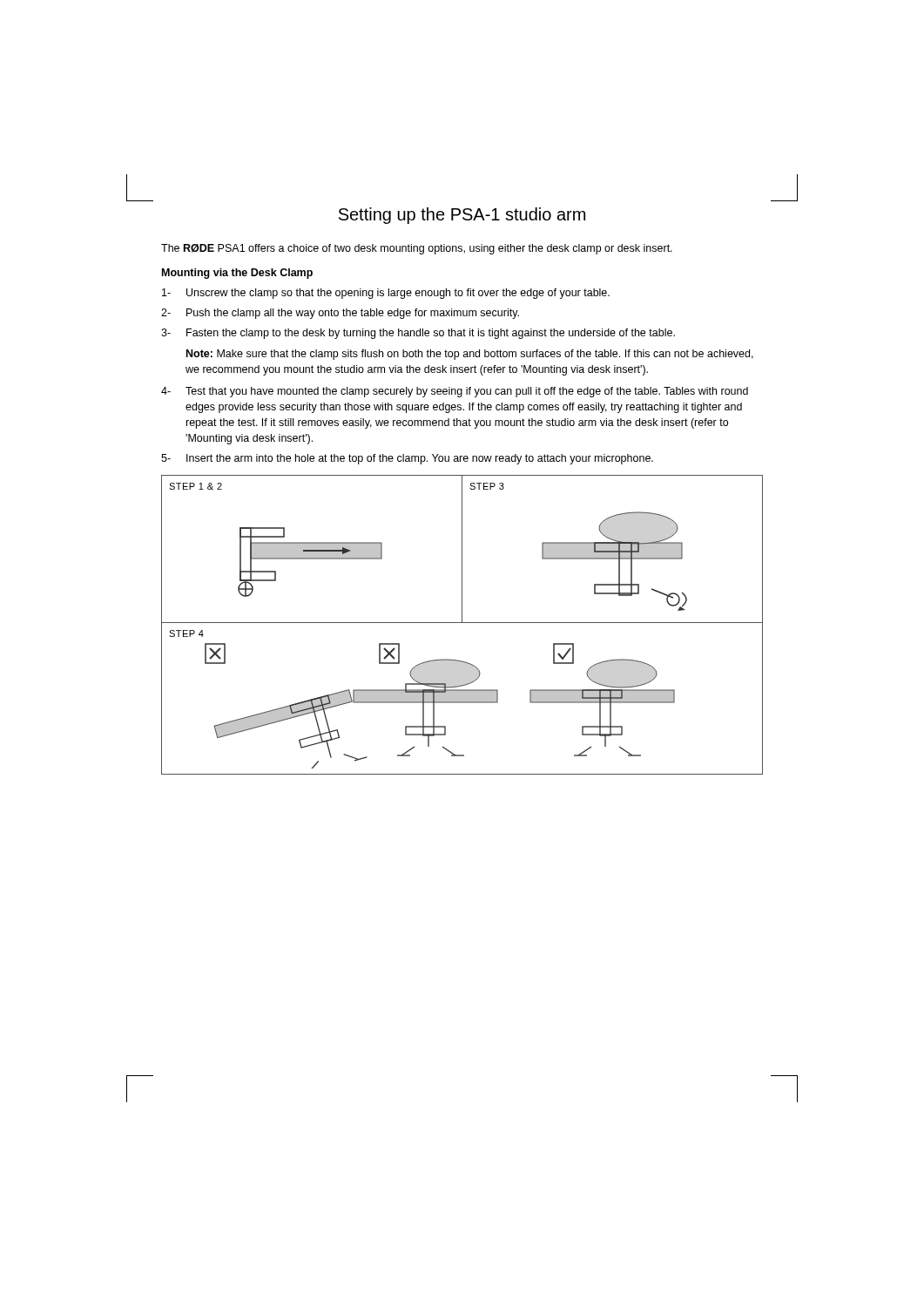This screenshot has height=1307, width=924.
Task: Select the list item with the text "2- Push the clamp all"
Action: coord(341,313)
